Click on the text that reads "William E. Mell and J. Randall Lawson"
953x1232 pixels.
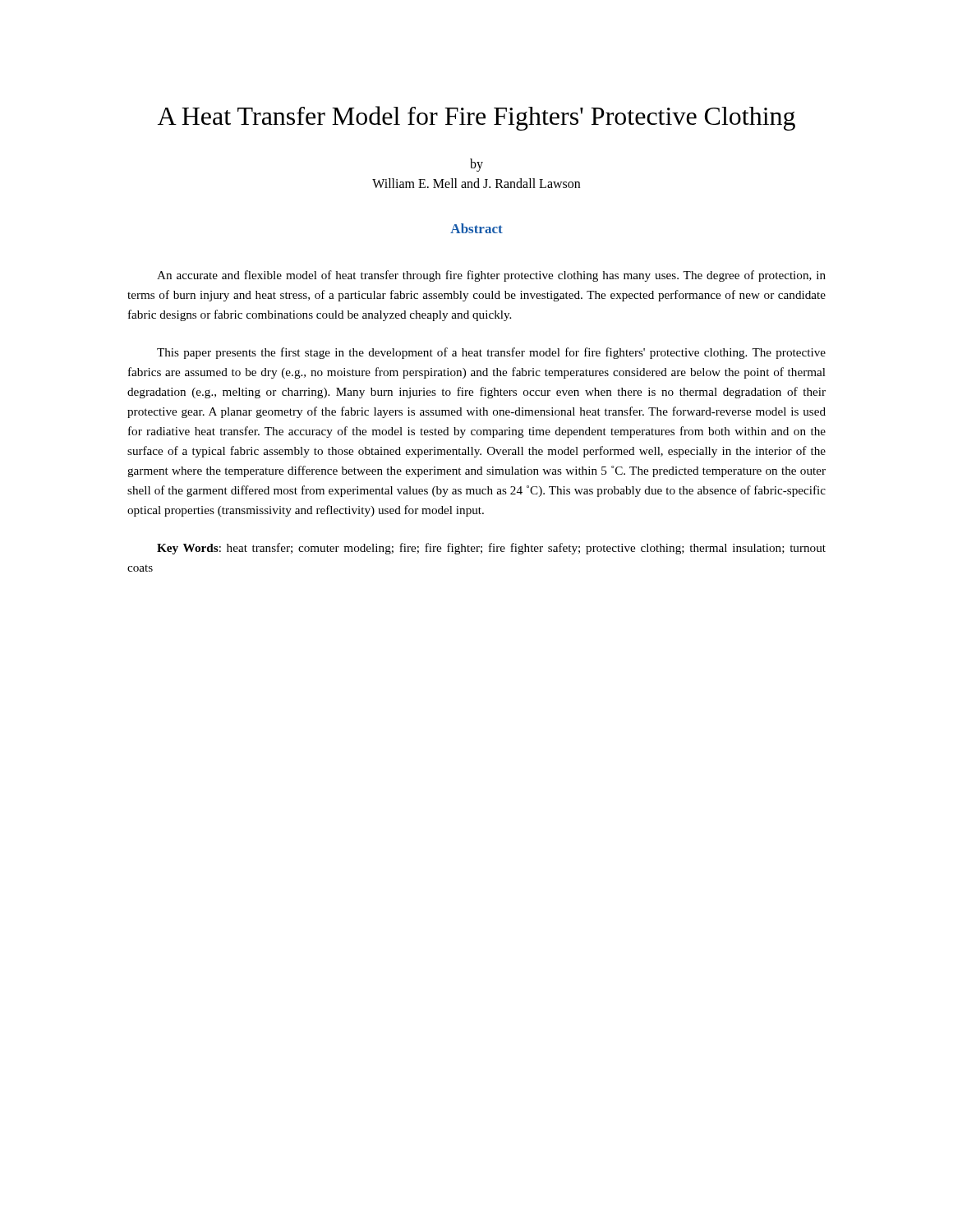pos(476,184)
